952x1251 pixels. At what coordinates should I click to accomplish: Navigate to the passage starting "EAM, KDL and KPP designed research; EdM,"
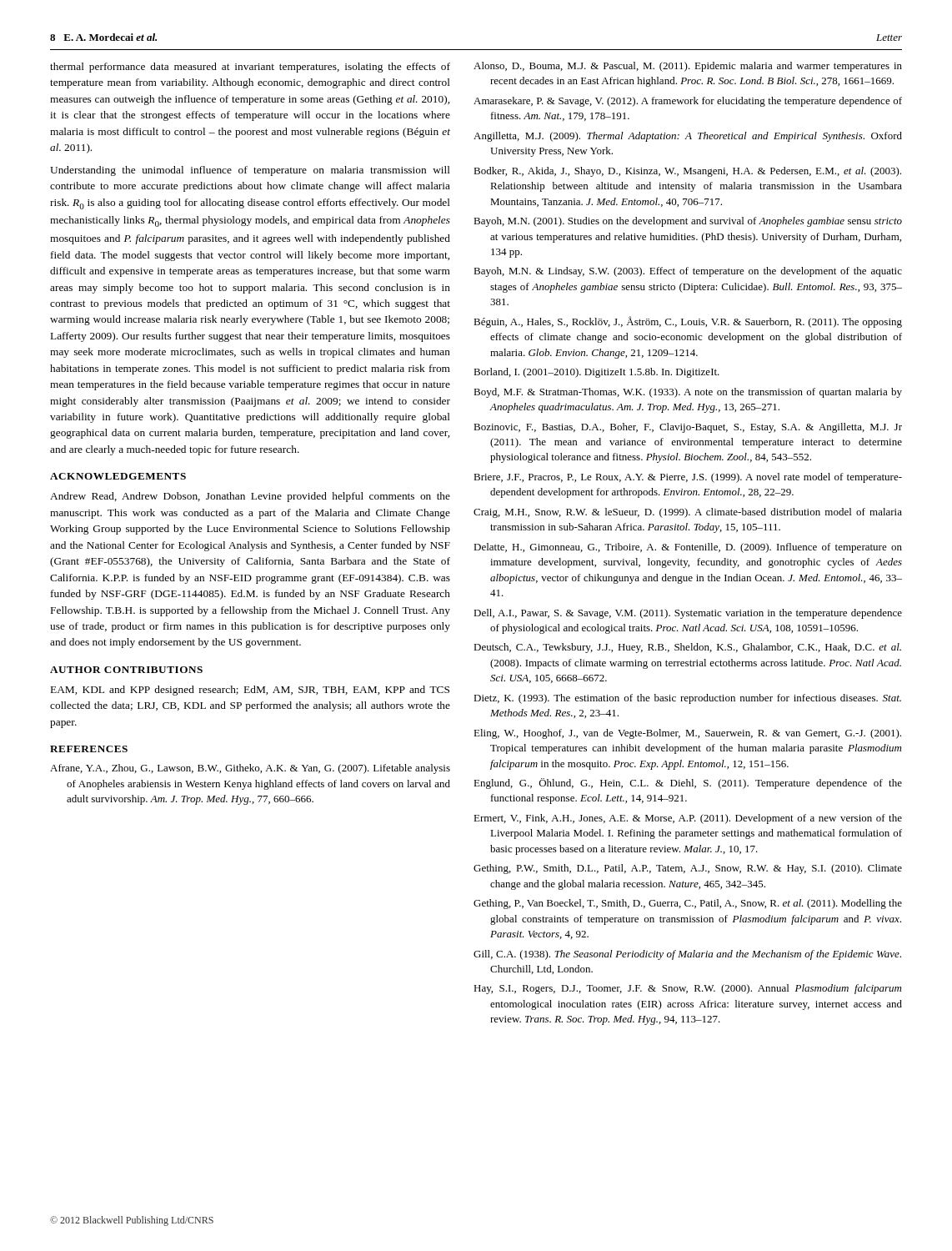pyautogui.click(x=250, y=706)
